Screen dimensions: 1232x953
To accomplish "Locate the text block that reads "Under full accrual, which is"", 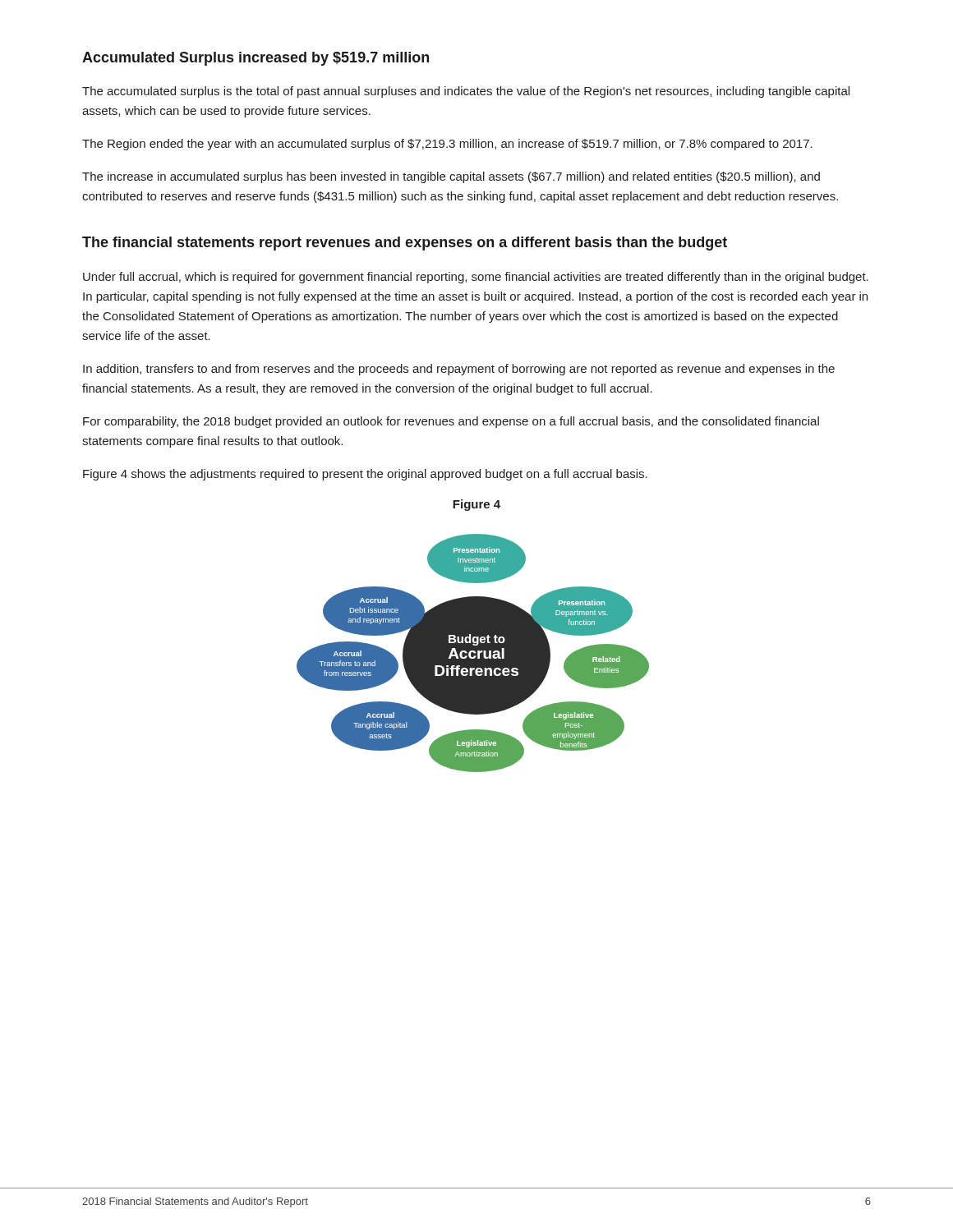I will pos(476,306).
